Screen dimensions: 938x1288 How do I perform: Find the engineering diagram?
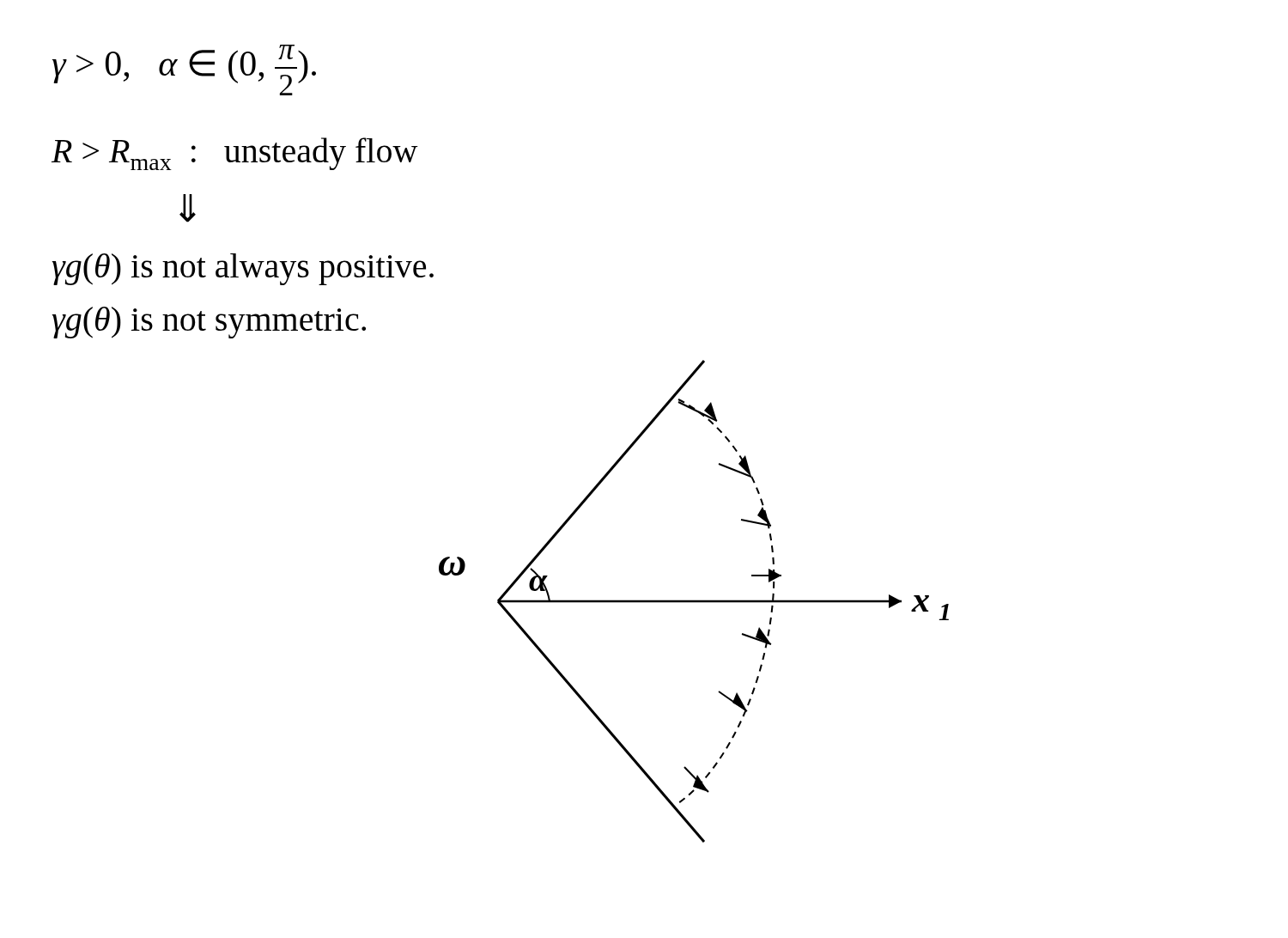coord(610,601)
